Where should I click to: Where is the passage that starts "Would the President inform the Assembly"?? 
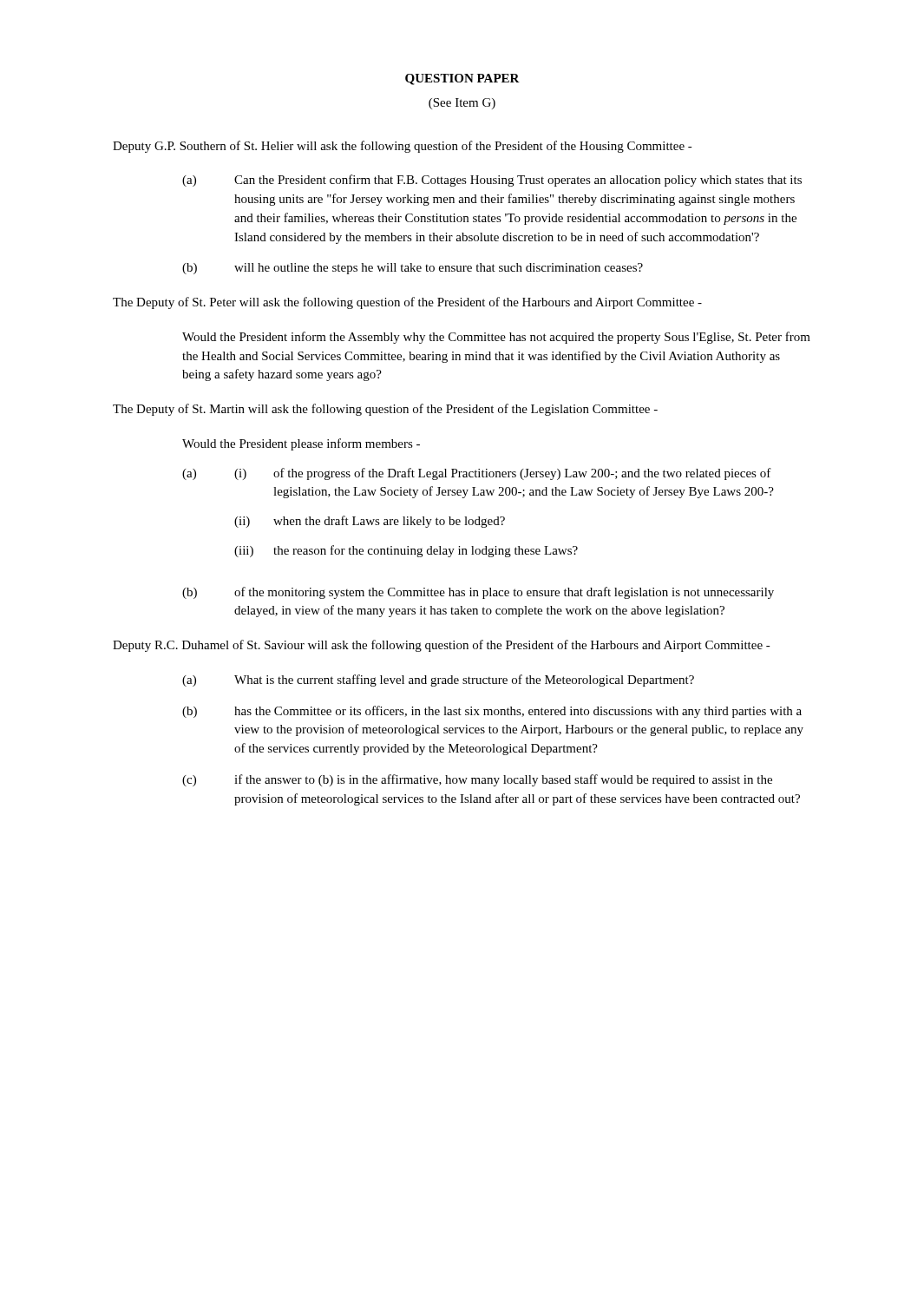tap(496, 355)
